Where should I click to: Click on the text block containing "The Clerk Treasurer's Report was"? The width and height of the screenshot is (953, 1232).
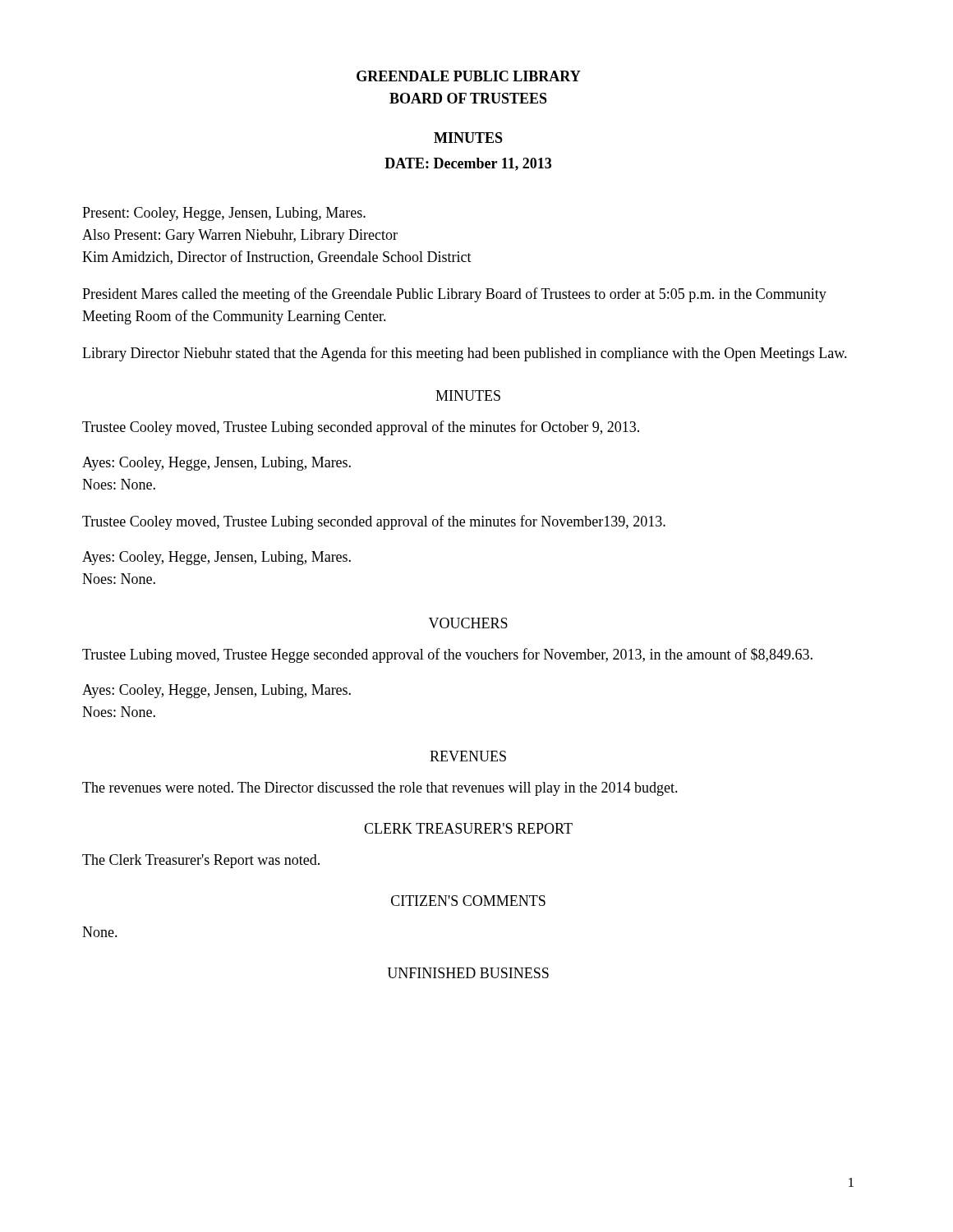pyautogui.click(x=201, y=860)
